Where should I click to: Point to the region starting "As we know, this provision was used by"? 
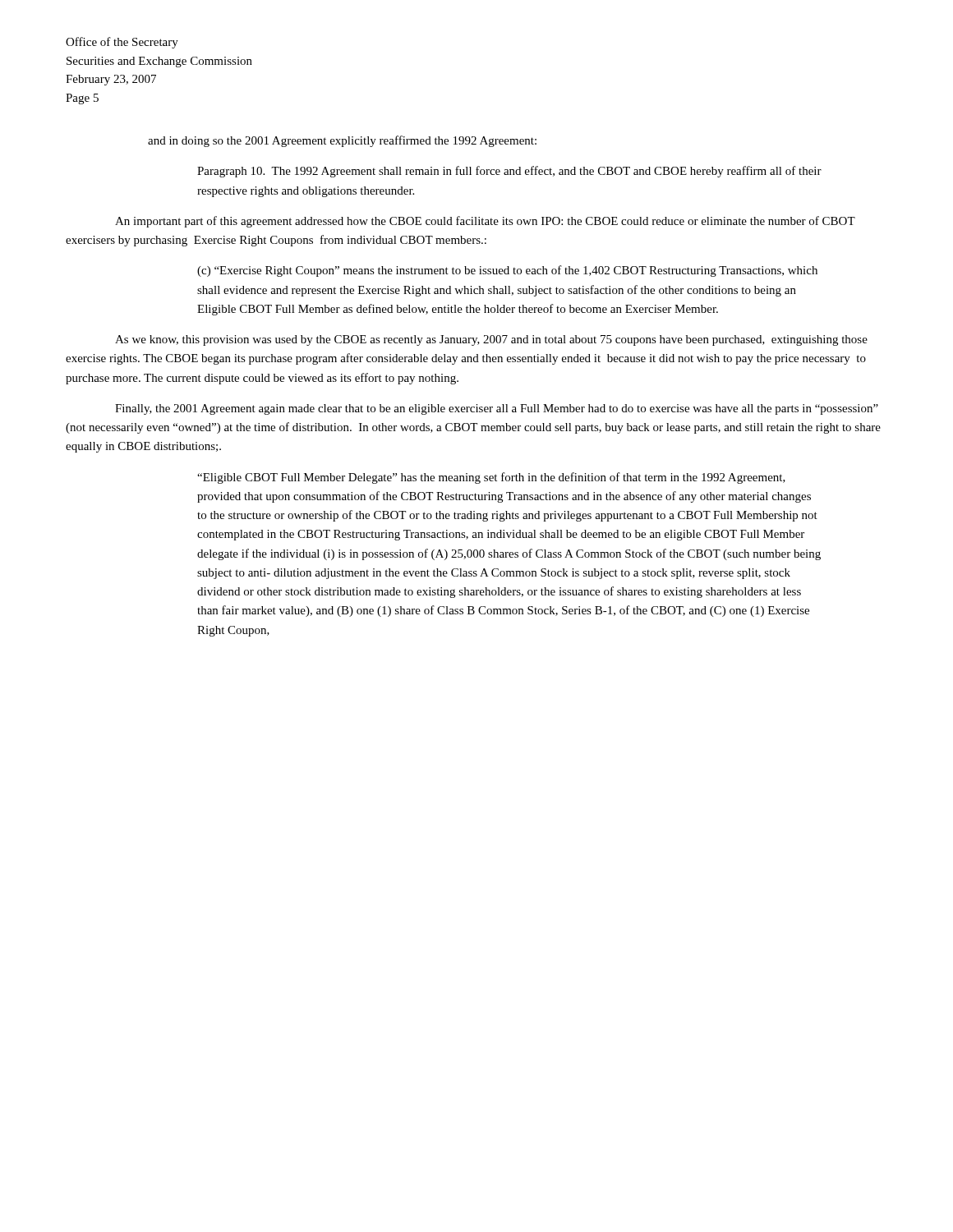(467, 358)
